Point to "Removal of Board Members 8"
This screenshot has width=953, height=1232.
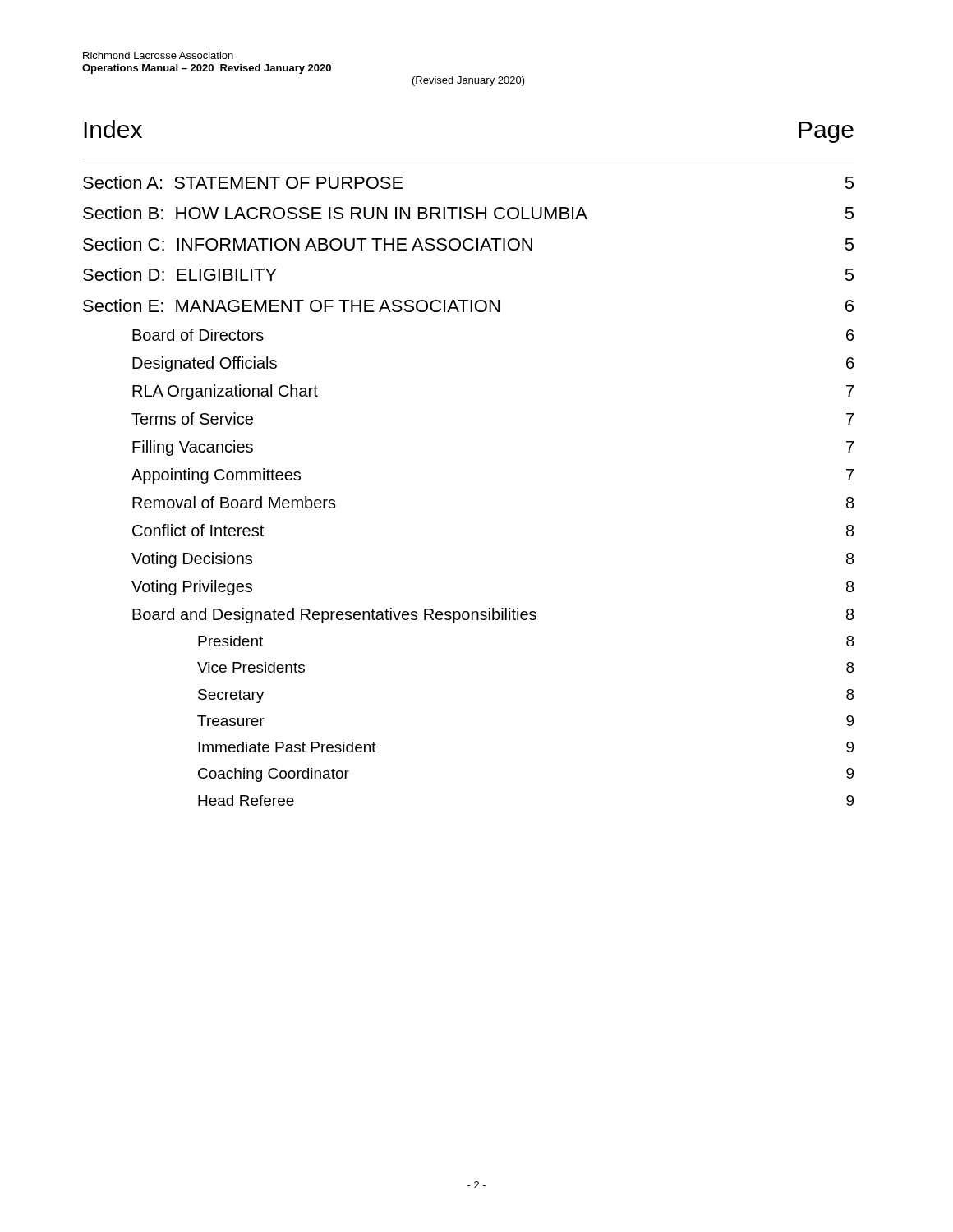[235, 501]
